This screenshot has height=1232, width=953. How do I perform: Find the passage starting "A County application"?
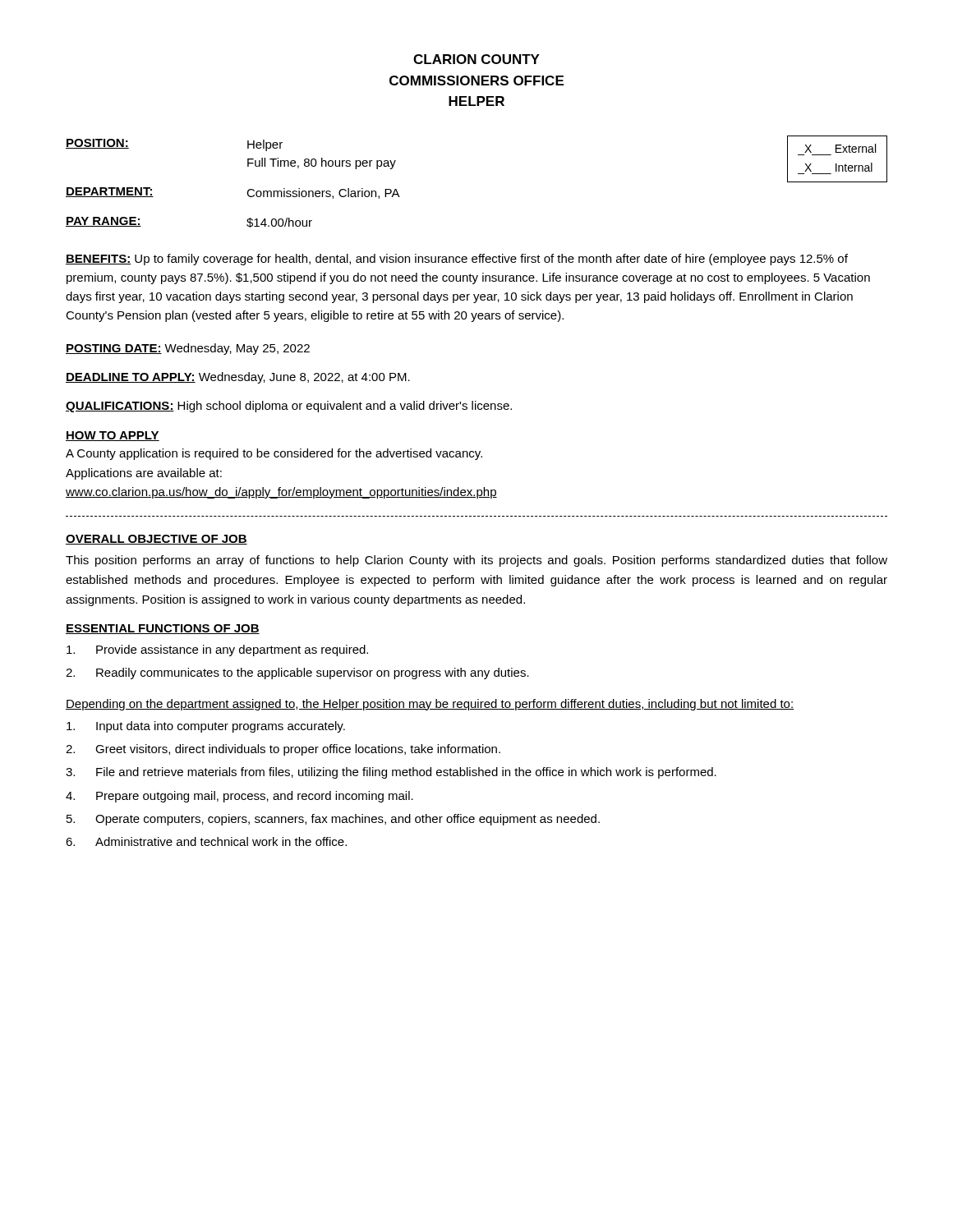(x=274, y=454)
